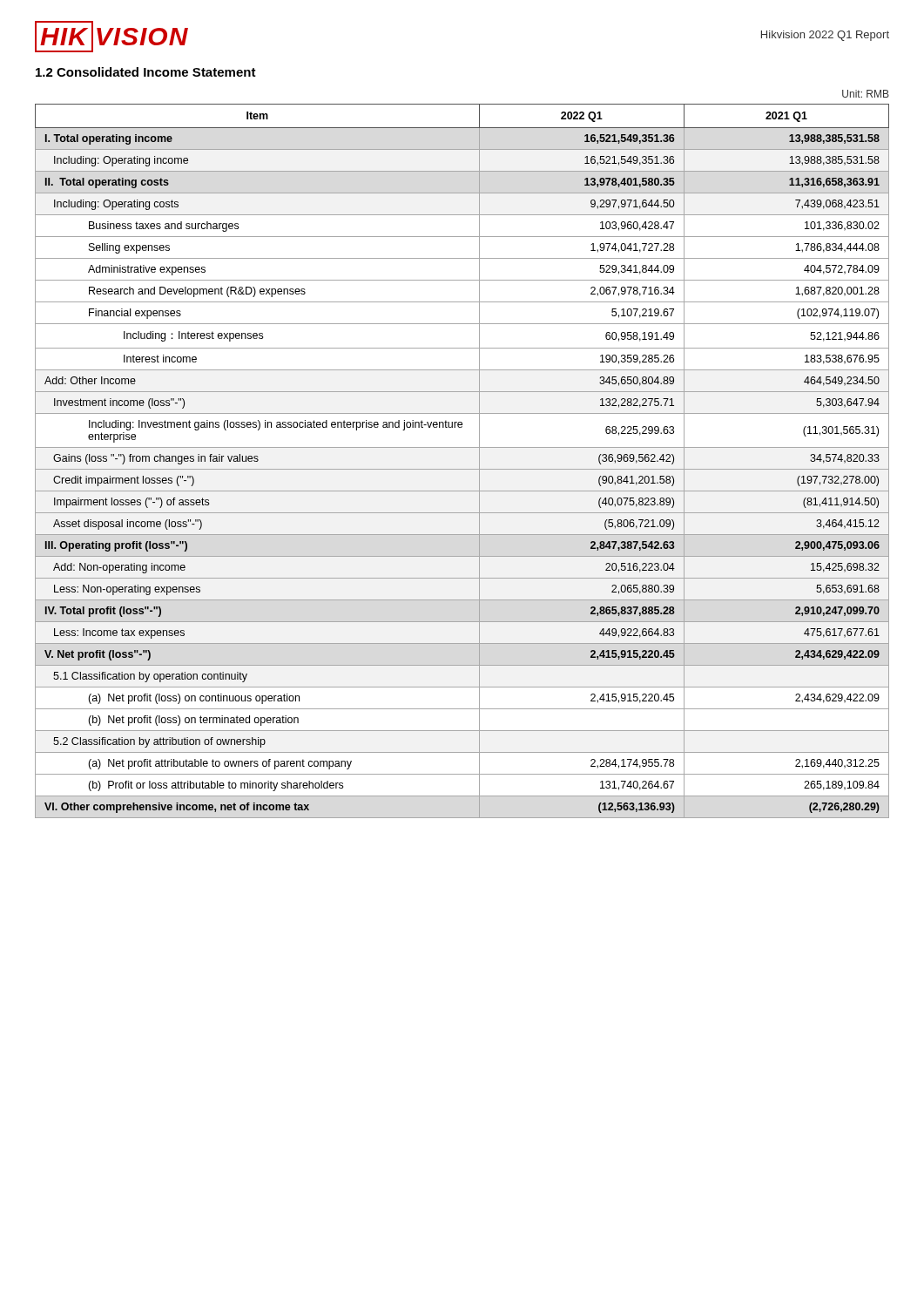Viewport: 924px width, 1307px height.
Task: Locate the text "1.2 Consolidated Income Statement"
Action: (x=145, y=72)
